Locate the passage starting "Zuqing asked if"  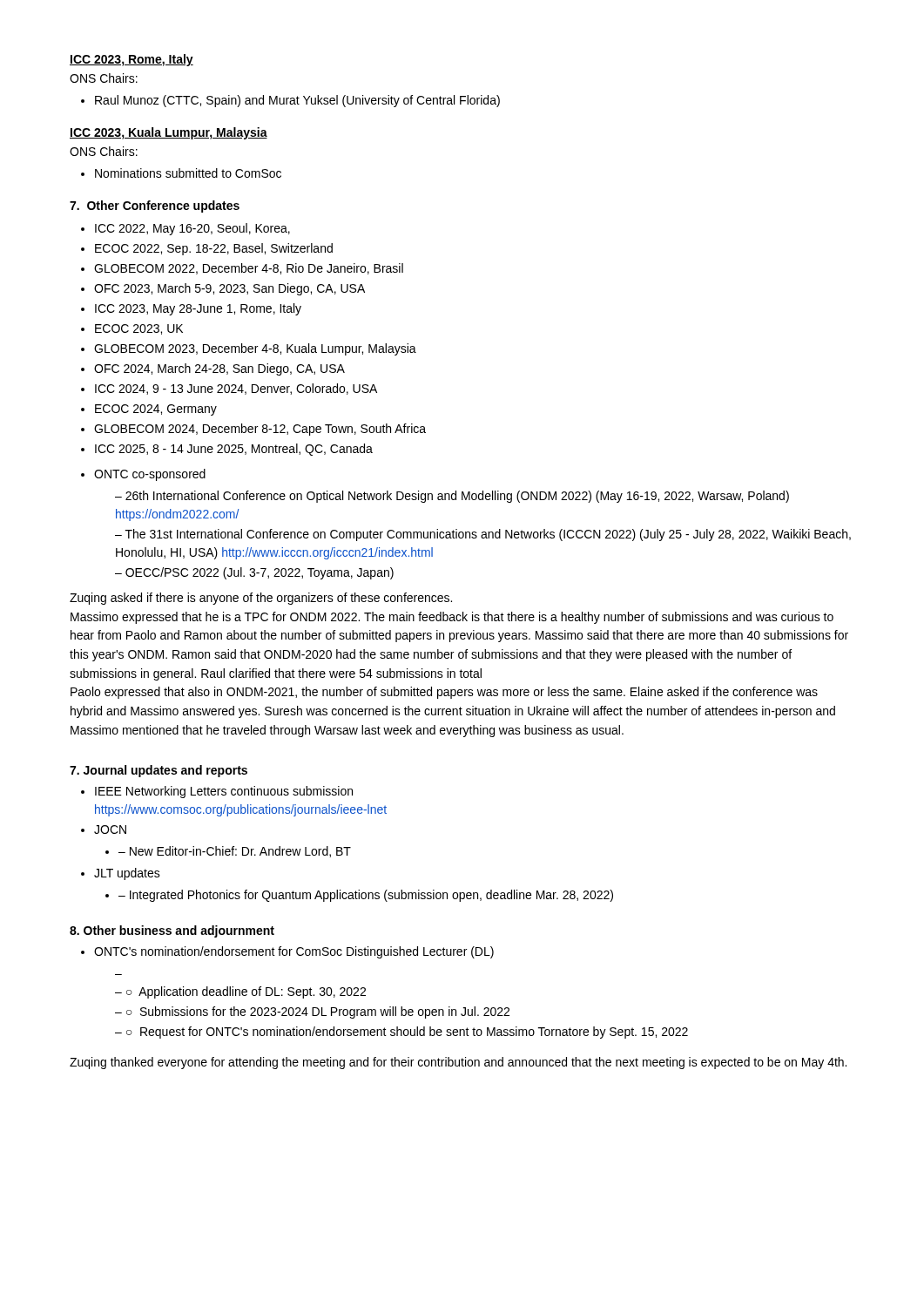pyautogui.click(x=459, y=664)
